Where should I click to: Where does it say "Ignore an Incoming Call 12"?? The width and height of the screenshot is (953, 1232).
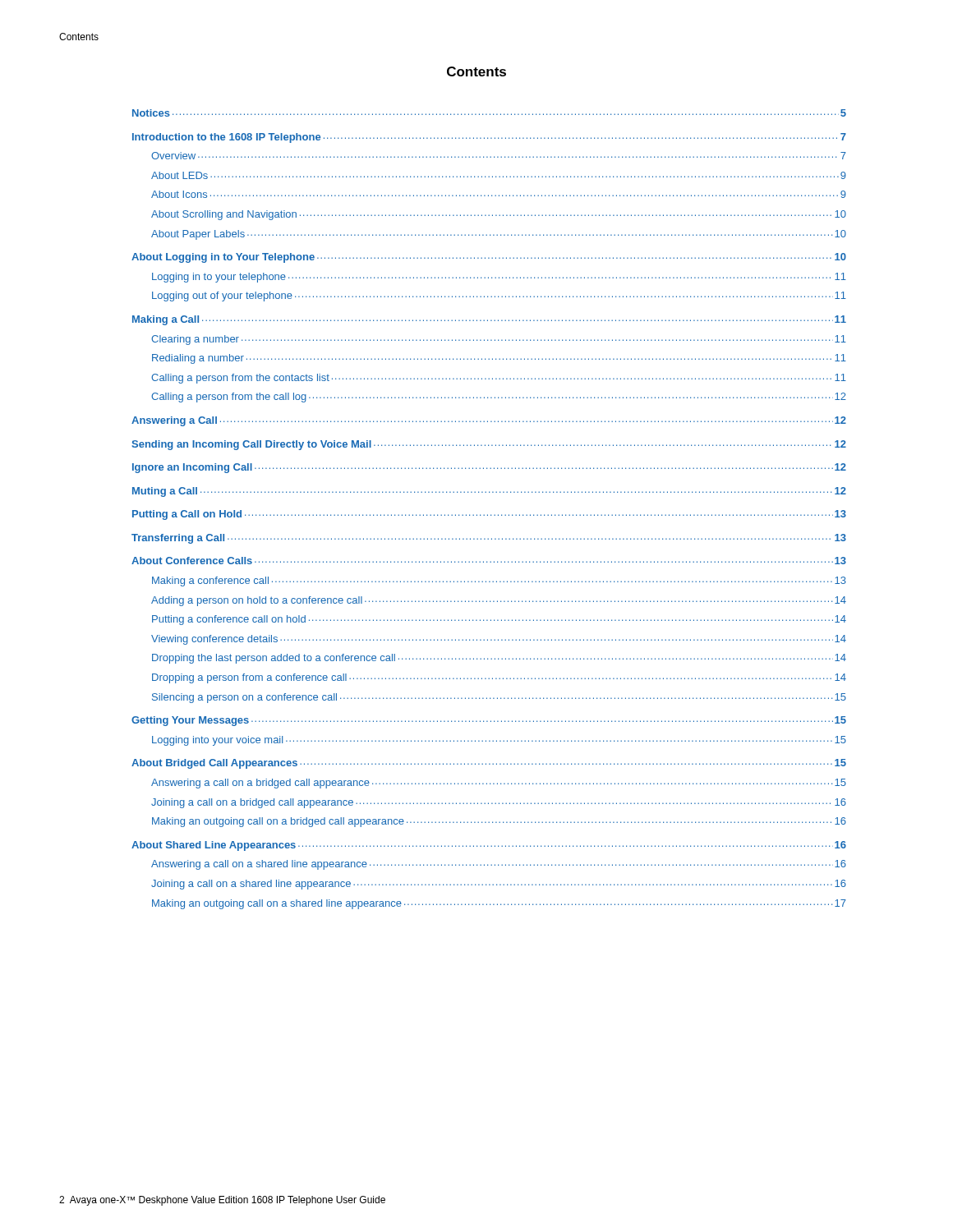pos(489,467)
